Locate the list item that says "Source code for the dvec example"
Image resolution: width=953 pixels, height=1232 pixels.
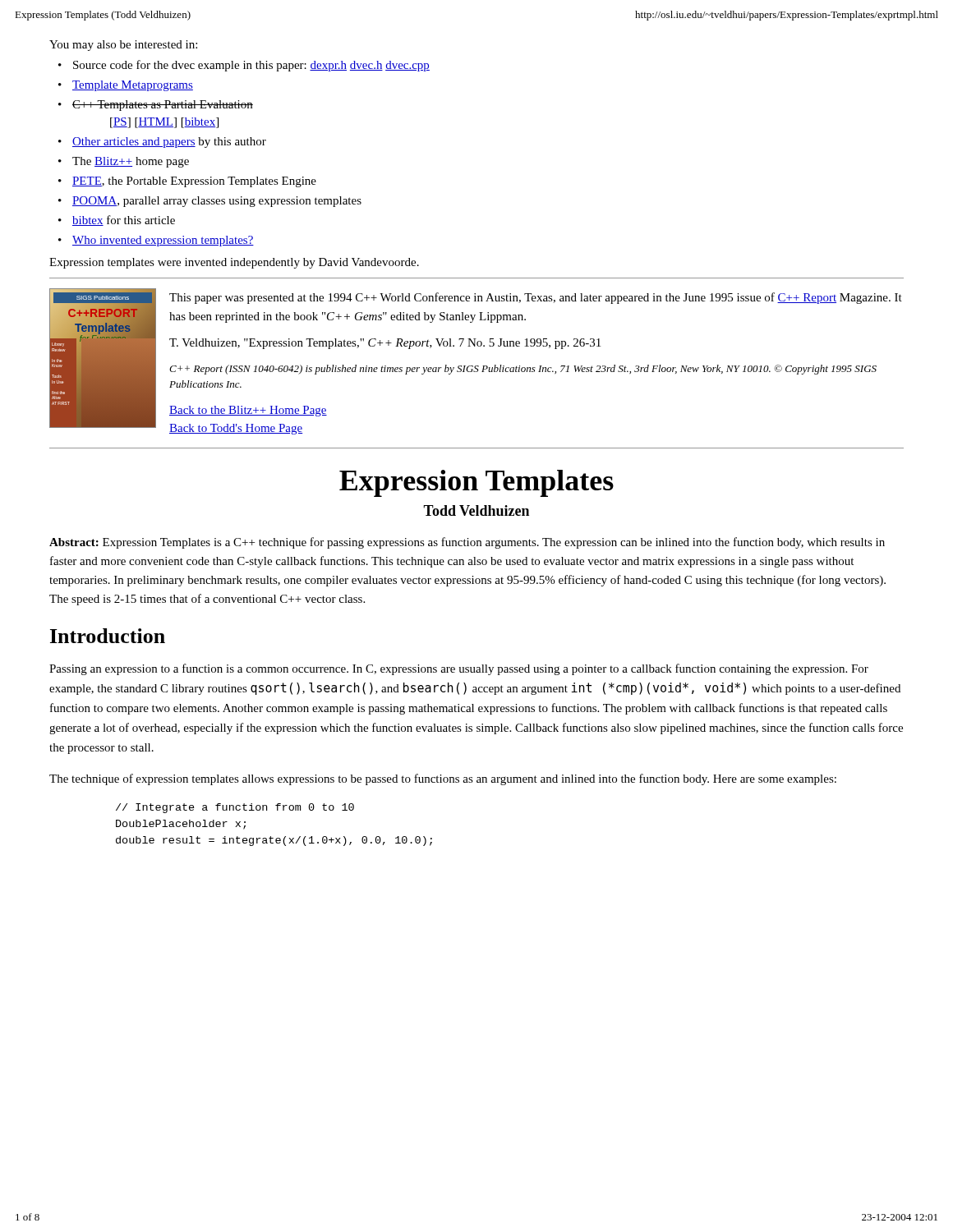(x=251, y=65)
